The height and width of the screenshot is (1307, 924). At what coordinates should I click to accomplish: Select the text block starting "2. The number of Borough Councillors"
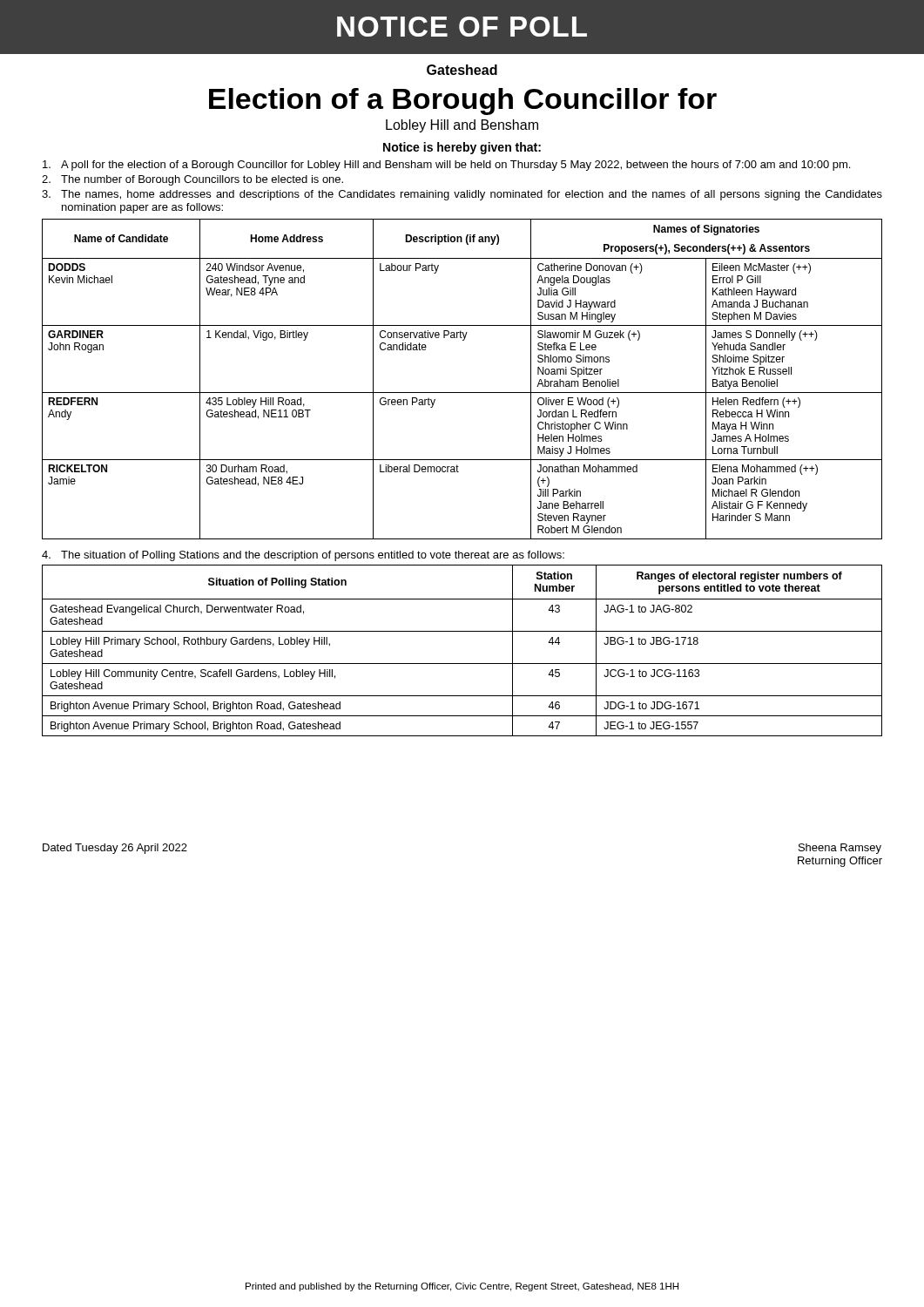(x=462, y=179)
